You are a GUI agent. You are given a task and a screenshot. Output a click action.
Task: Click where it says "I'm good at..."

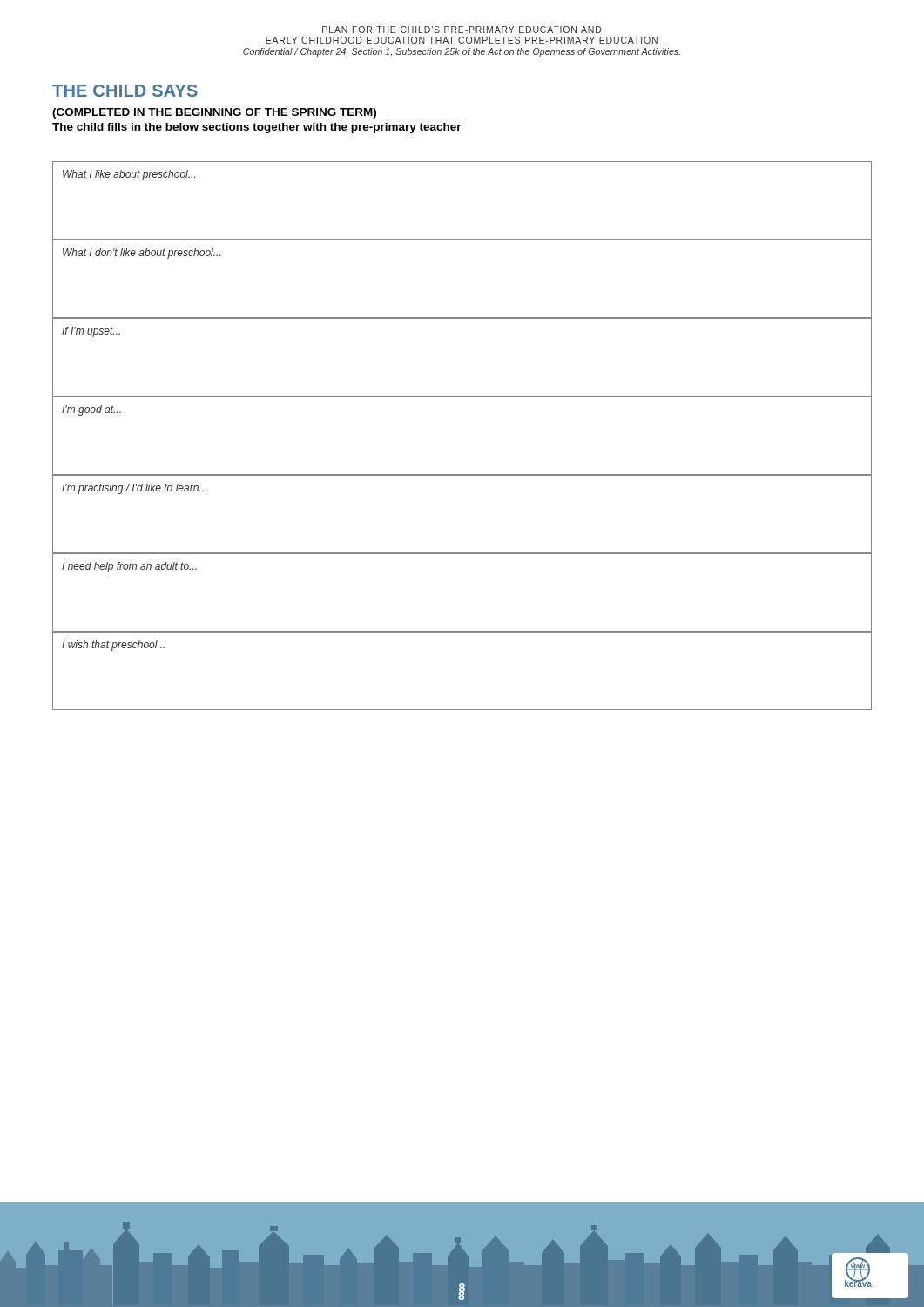point(91,410)
